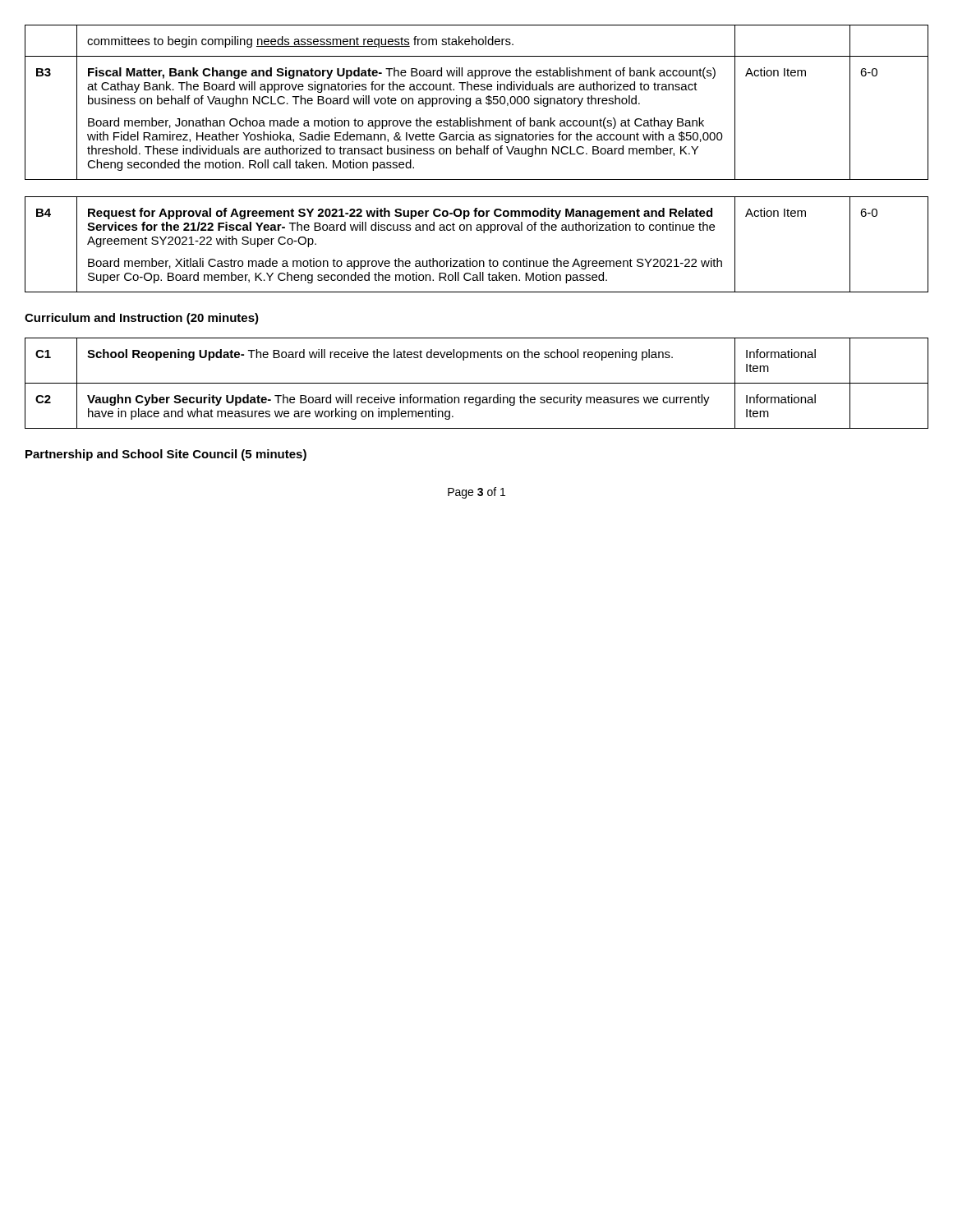Select the table that reads "Vaughn Cyber Security Update-"

476,383
